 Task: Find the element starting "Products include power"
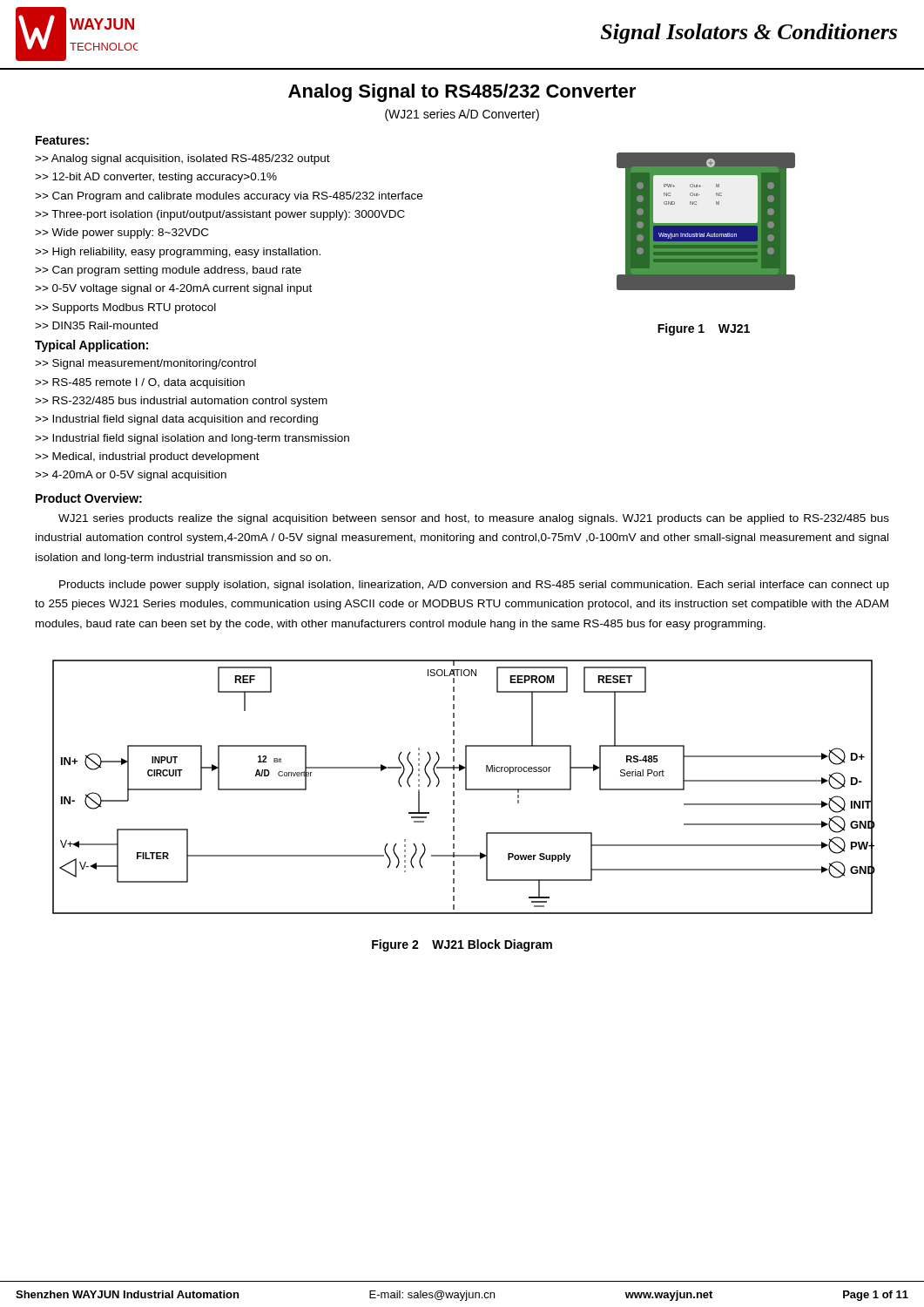(x=462, y=604)
